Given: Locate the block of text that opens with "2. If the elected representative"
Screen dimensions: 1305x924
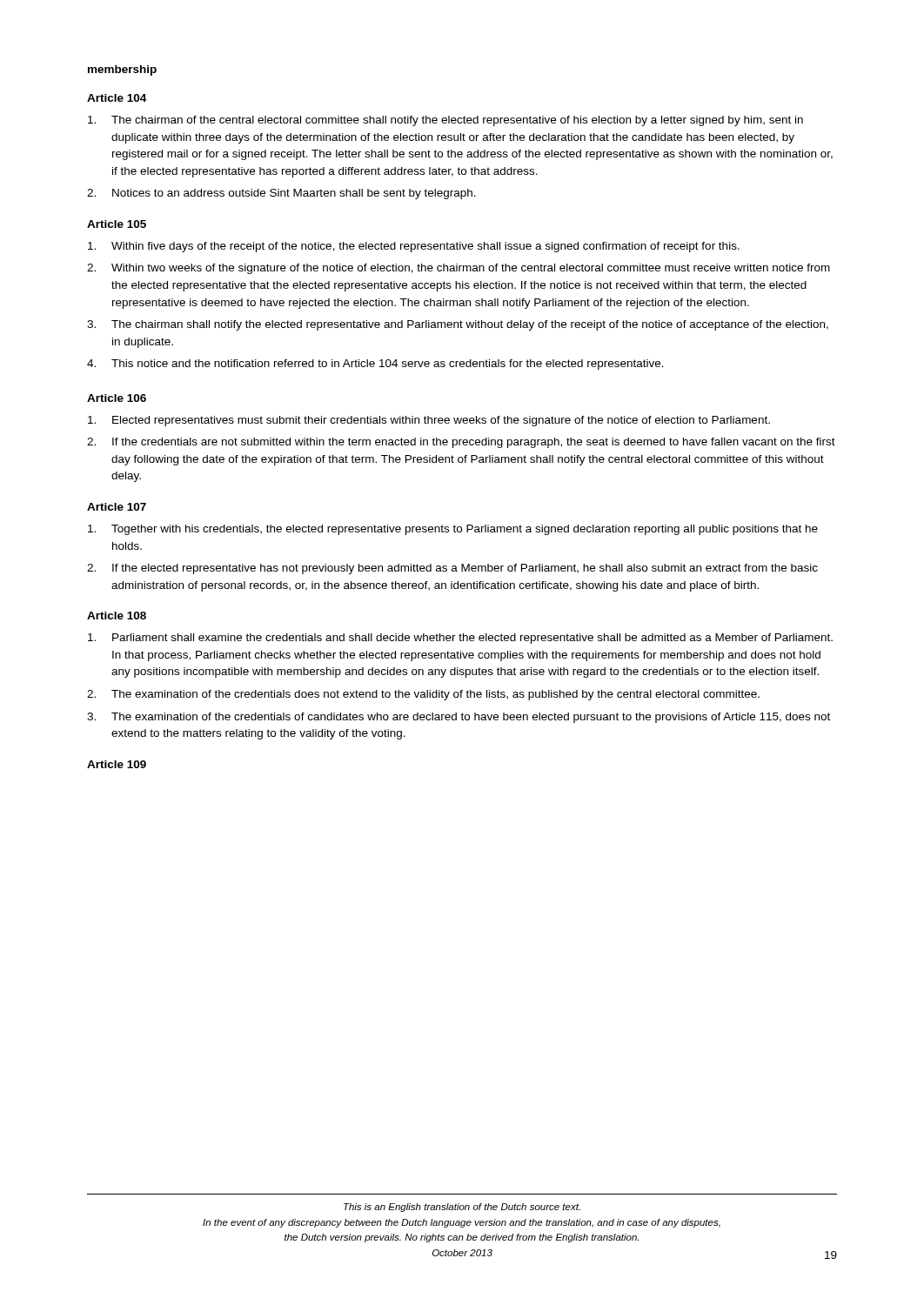Looking at the screenshot, I should point(462,577).
